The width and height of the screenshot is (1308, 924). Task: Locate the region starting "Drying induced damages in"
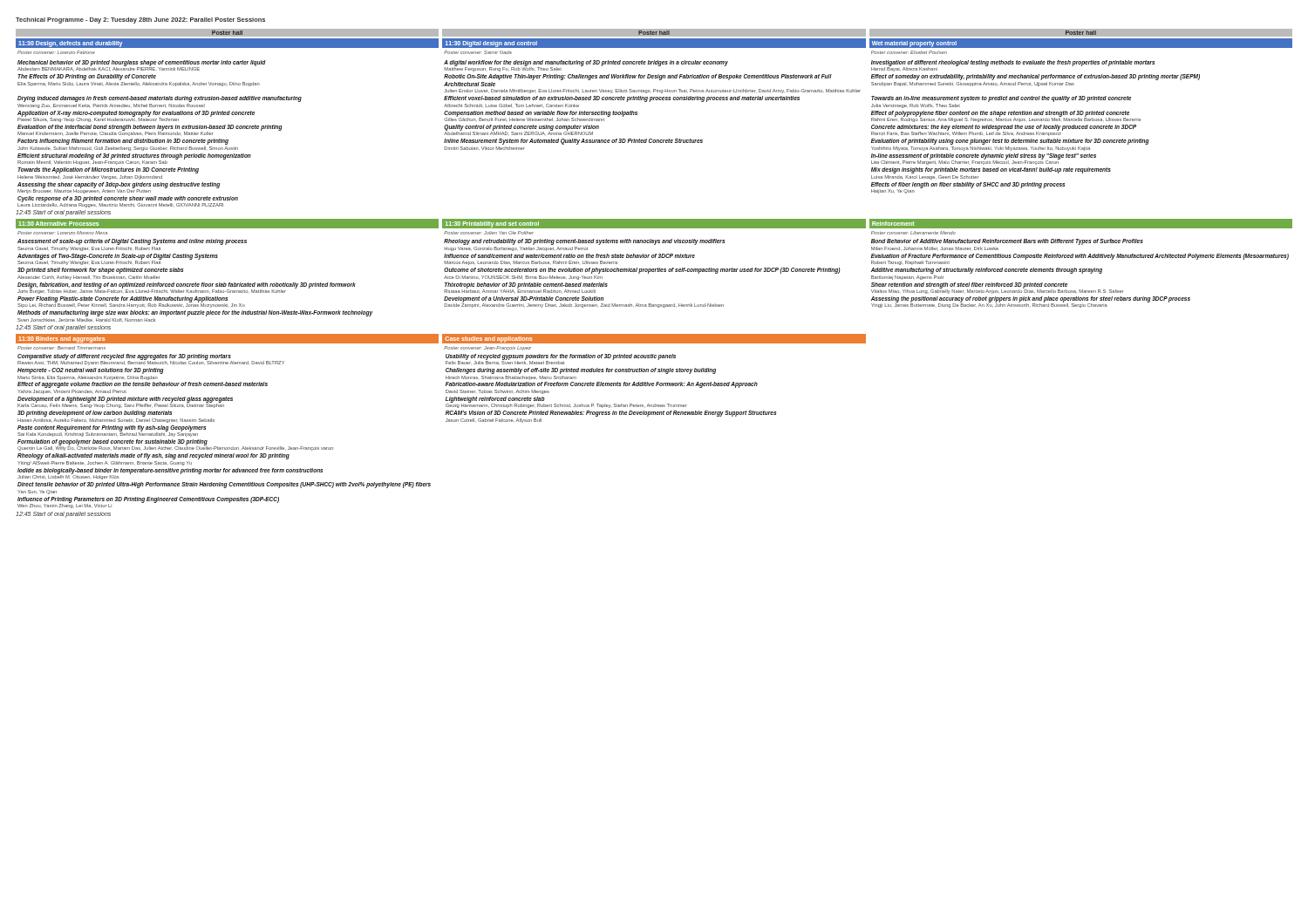click(x=654, y=102)
